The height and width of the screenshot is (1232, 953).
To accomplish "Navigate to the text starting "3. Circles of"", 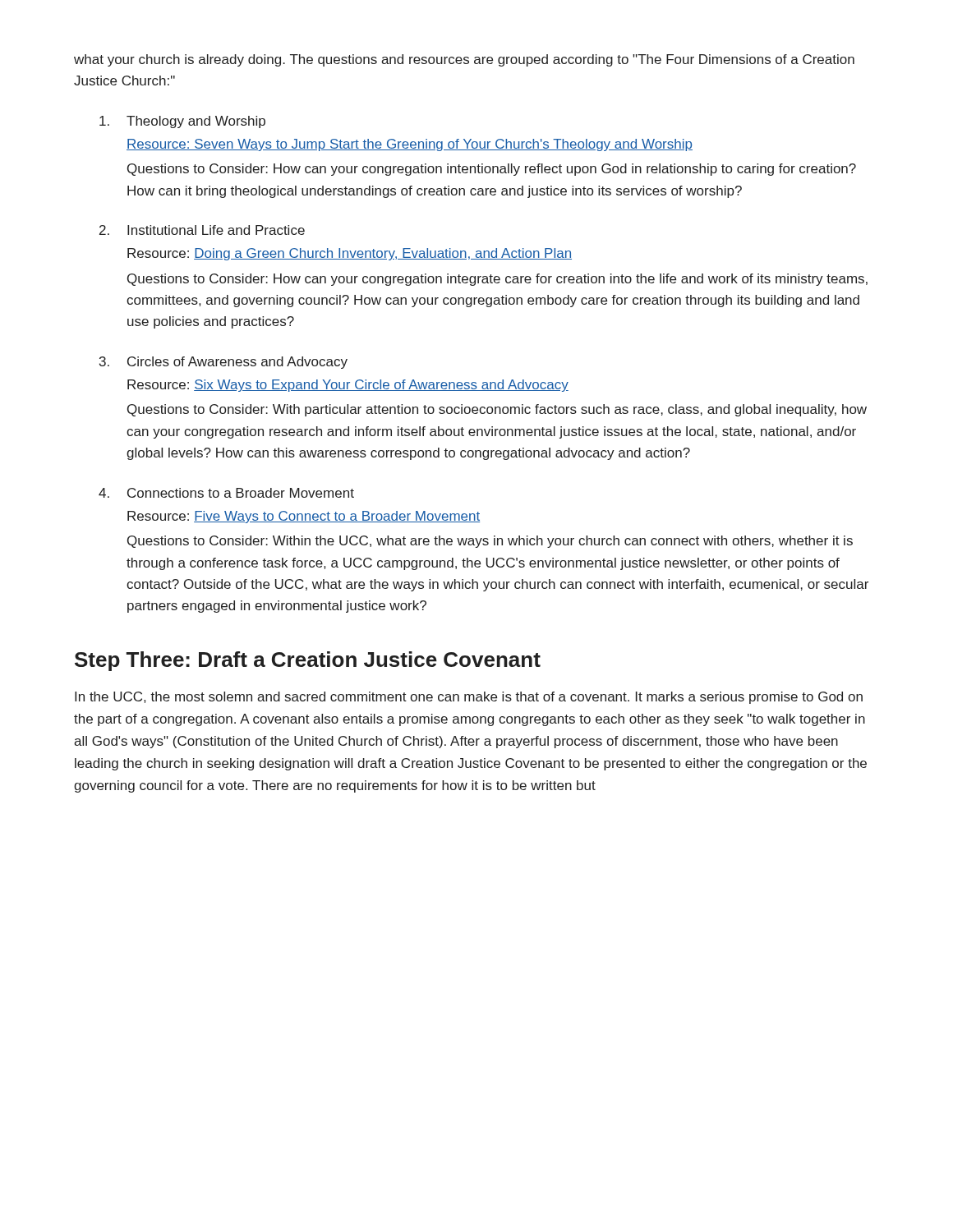I will 489,408.
